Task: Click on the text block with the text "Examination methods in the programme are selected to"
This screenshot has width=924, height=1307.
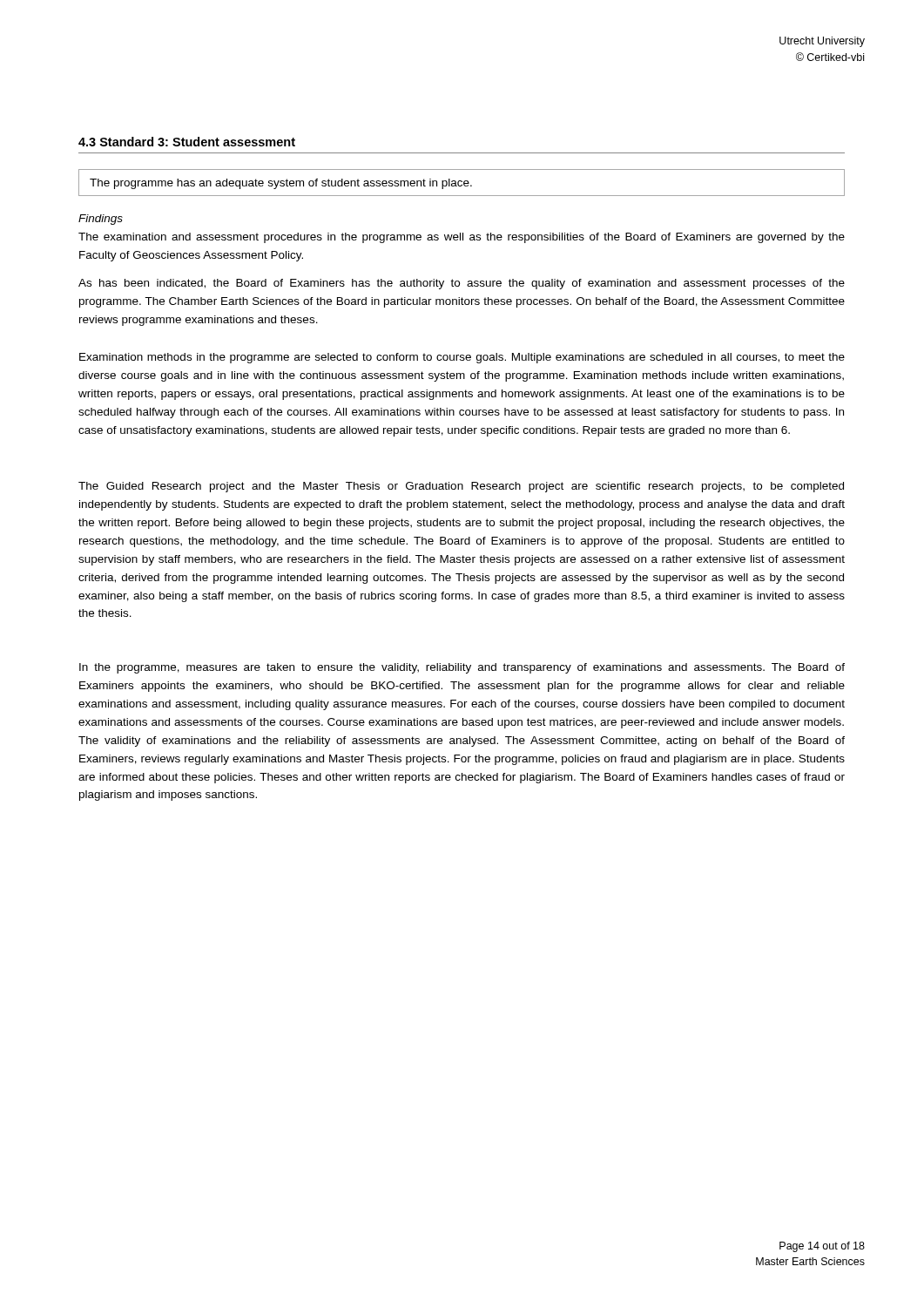Action: point(462,393)
